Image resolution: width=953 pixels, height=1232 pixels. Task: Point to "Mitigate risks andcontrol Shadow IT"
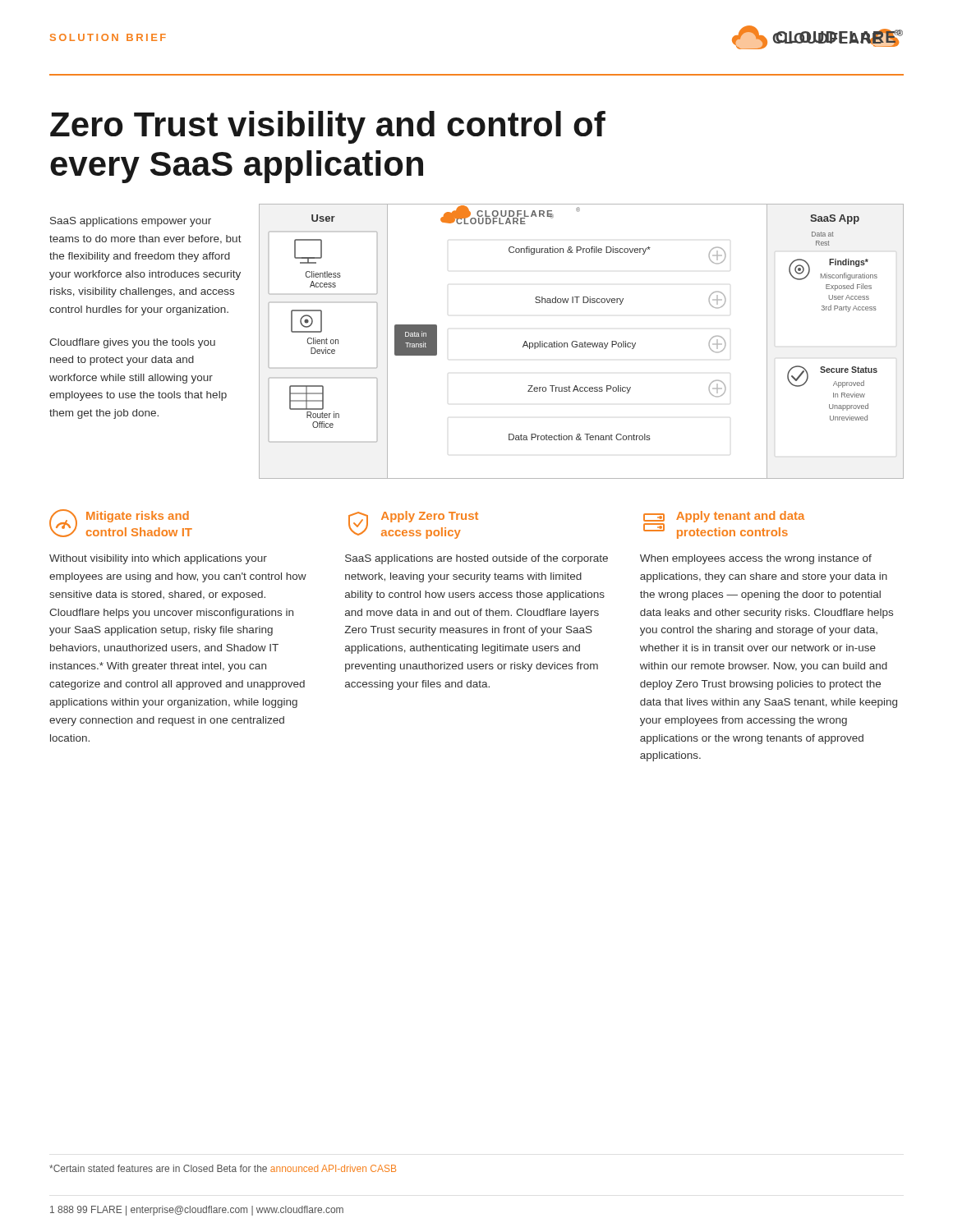121,524
